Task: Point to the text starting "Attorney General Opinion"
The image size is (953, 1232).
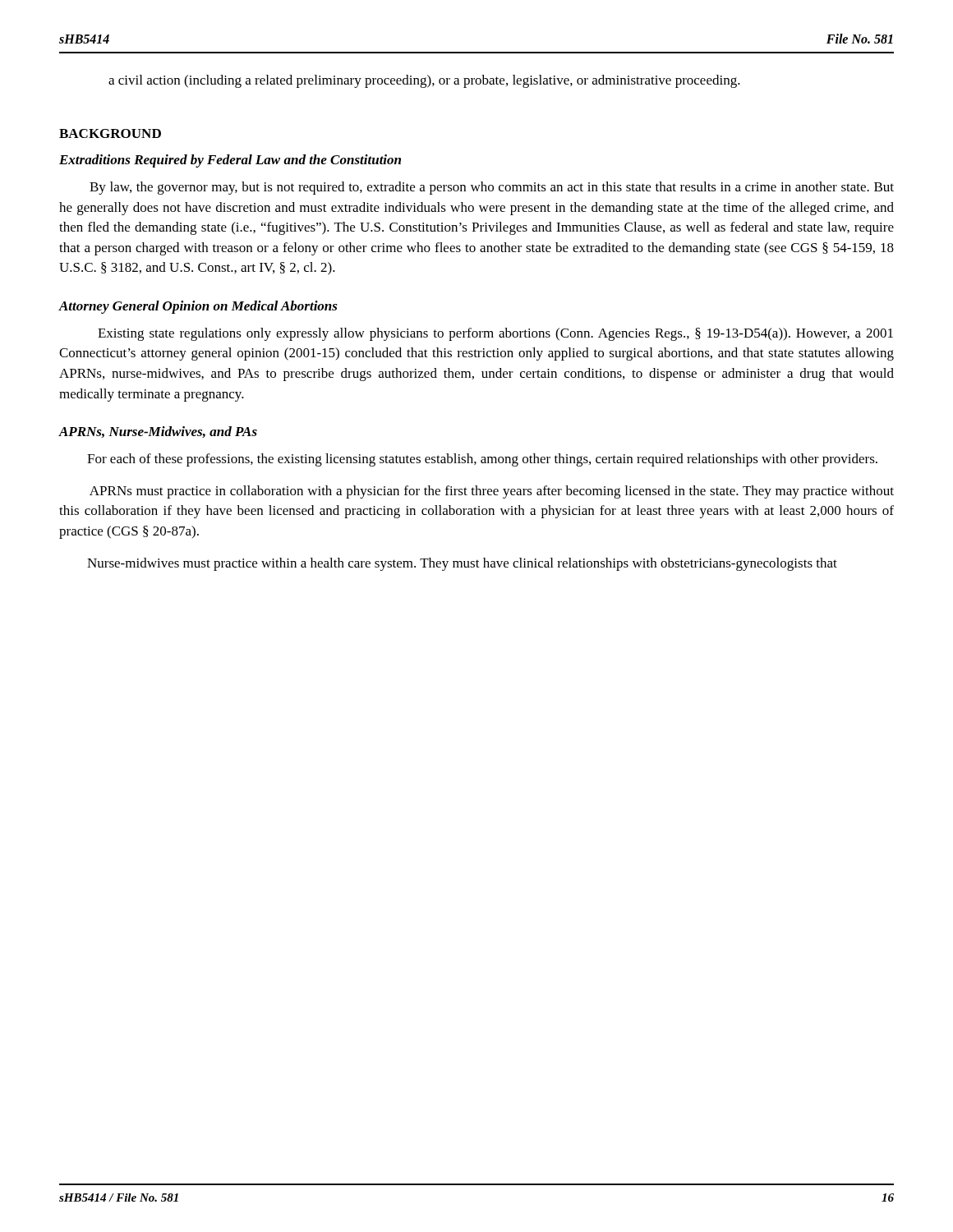Action: (198, 306)
